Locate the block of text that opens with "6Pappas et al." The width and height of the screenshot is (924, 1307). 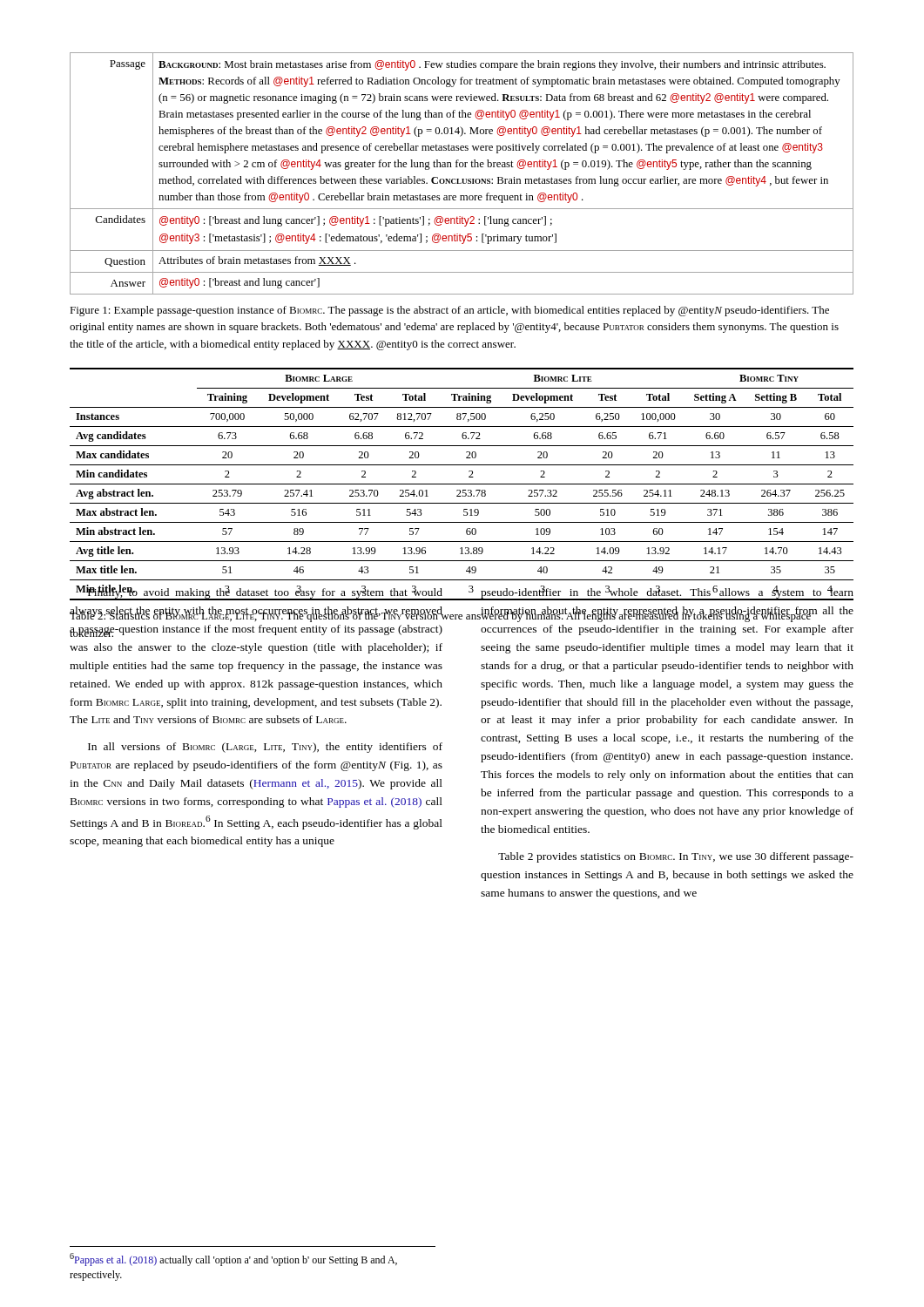coord(234,1266)
